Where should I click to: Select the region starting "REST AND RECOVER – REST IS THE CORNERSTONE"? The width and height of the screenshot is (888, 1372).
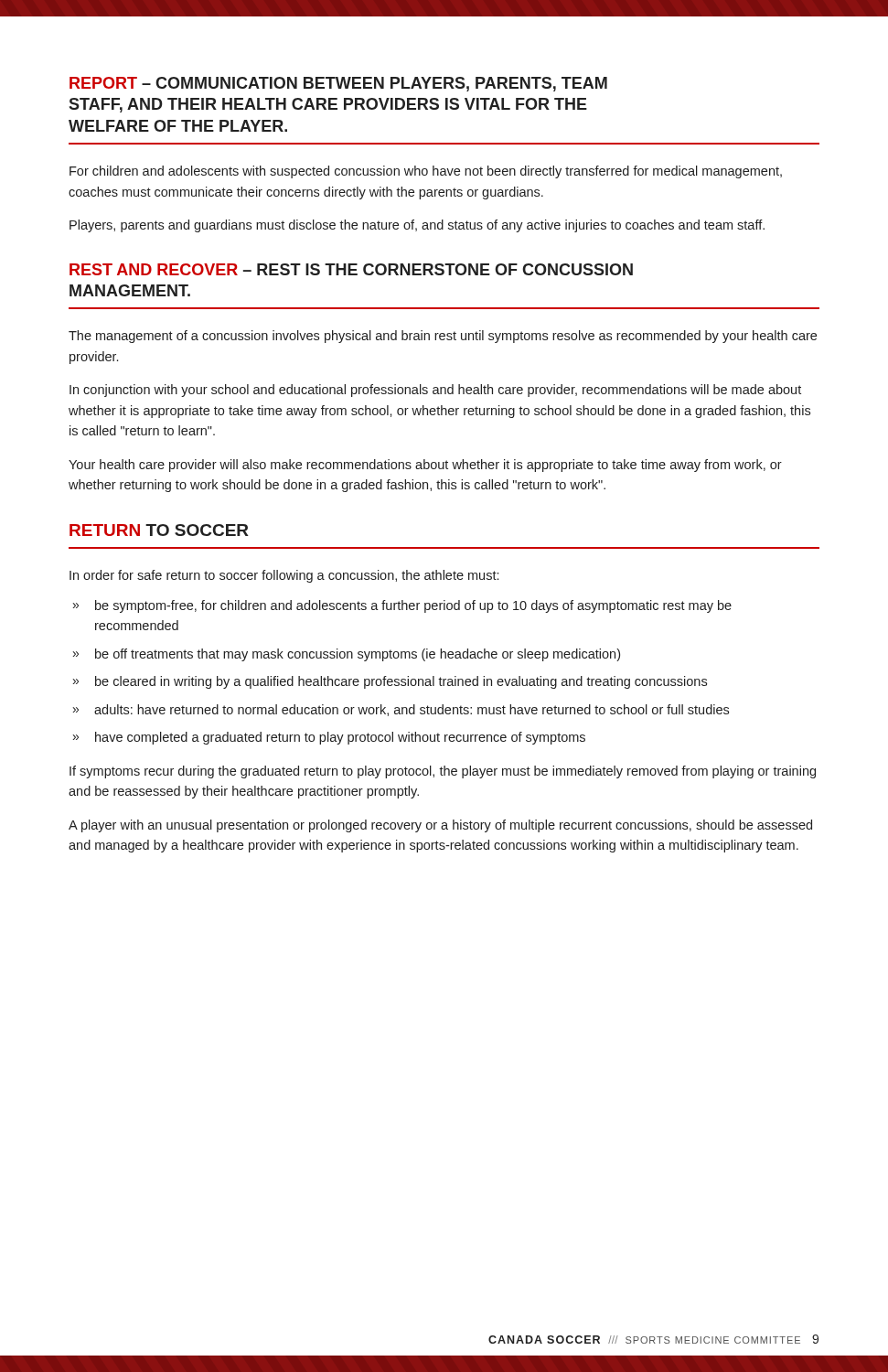[444, 281]
